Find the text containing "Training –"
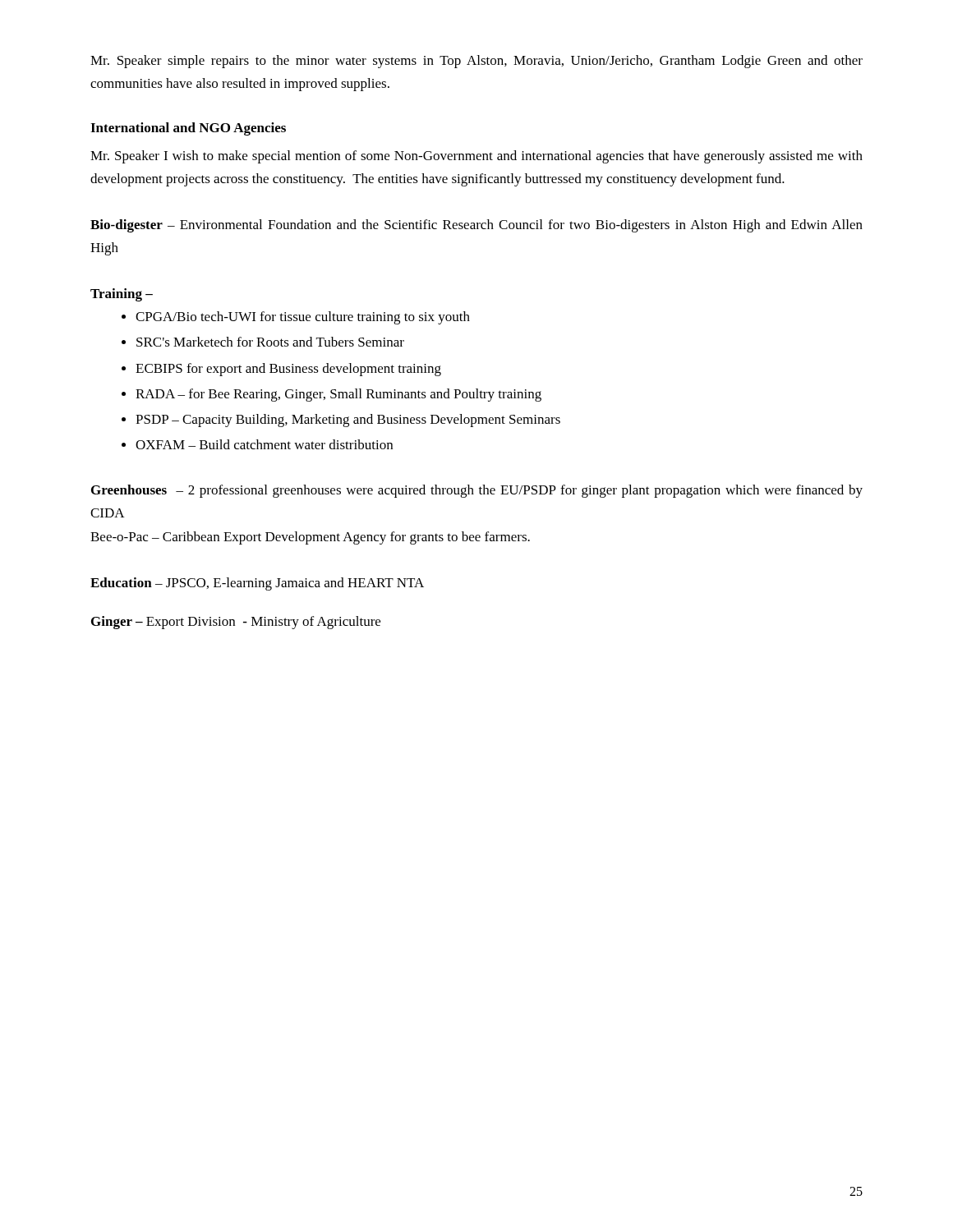Viewport: 953px width, 1232px height. (x=121, y=294)
